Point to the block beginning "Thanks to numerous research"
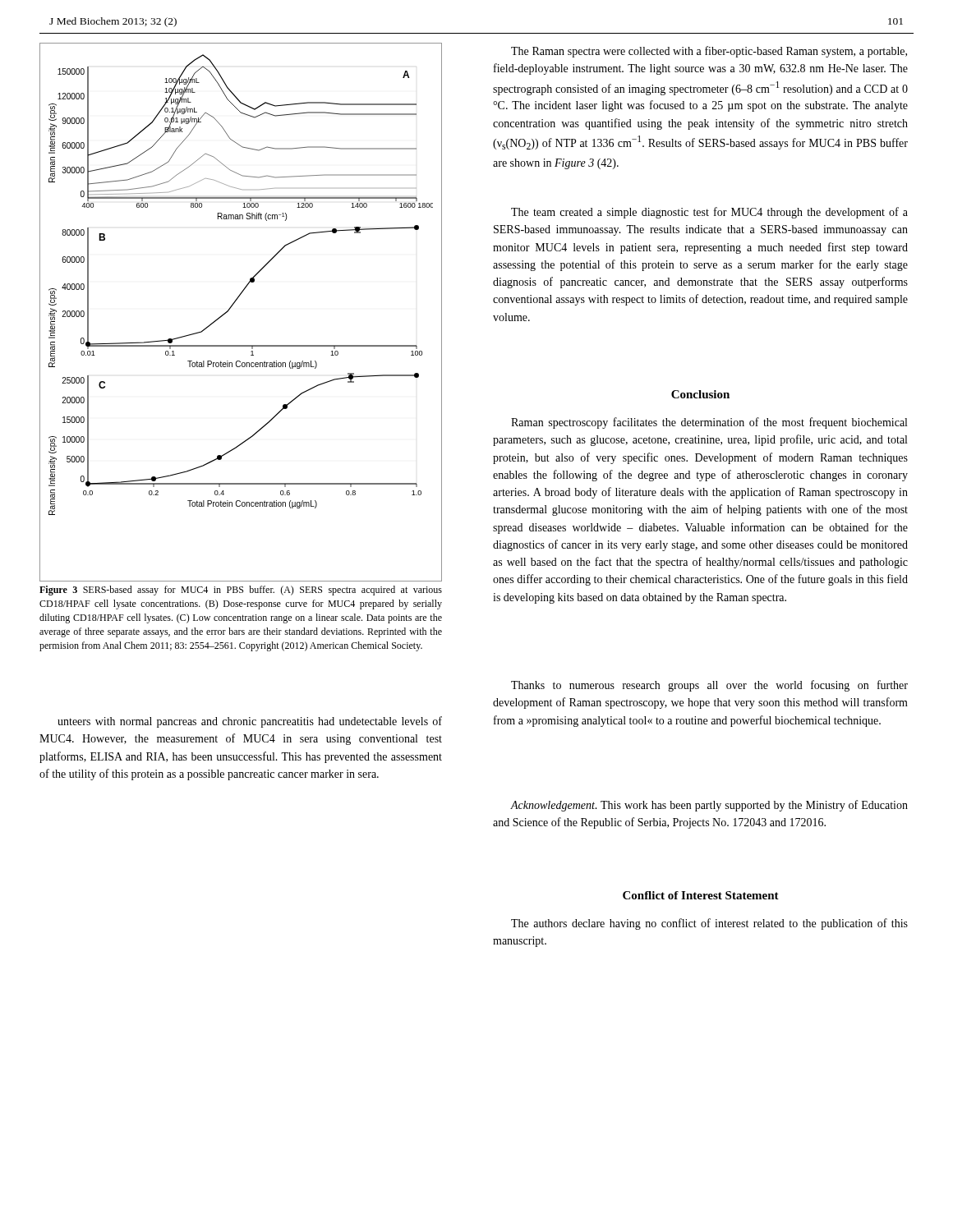Screen dimensions: 1232x953 tap(700, 703)
